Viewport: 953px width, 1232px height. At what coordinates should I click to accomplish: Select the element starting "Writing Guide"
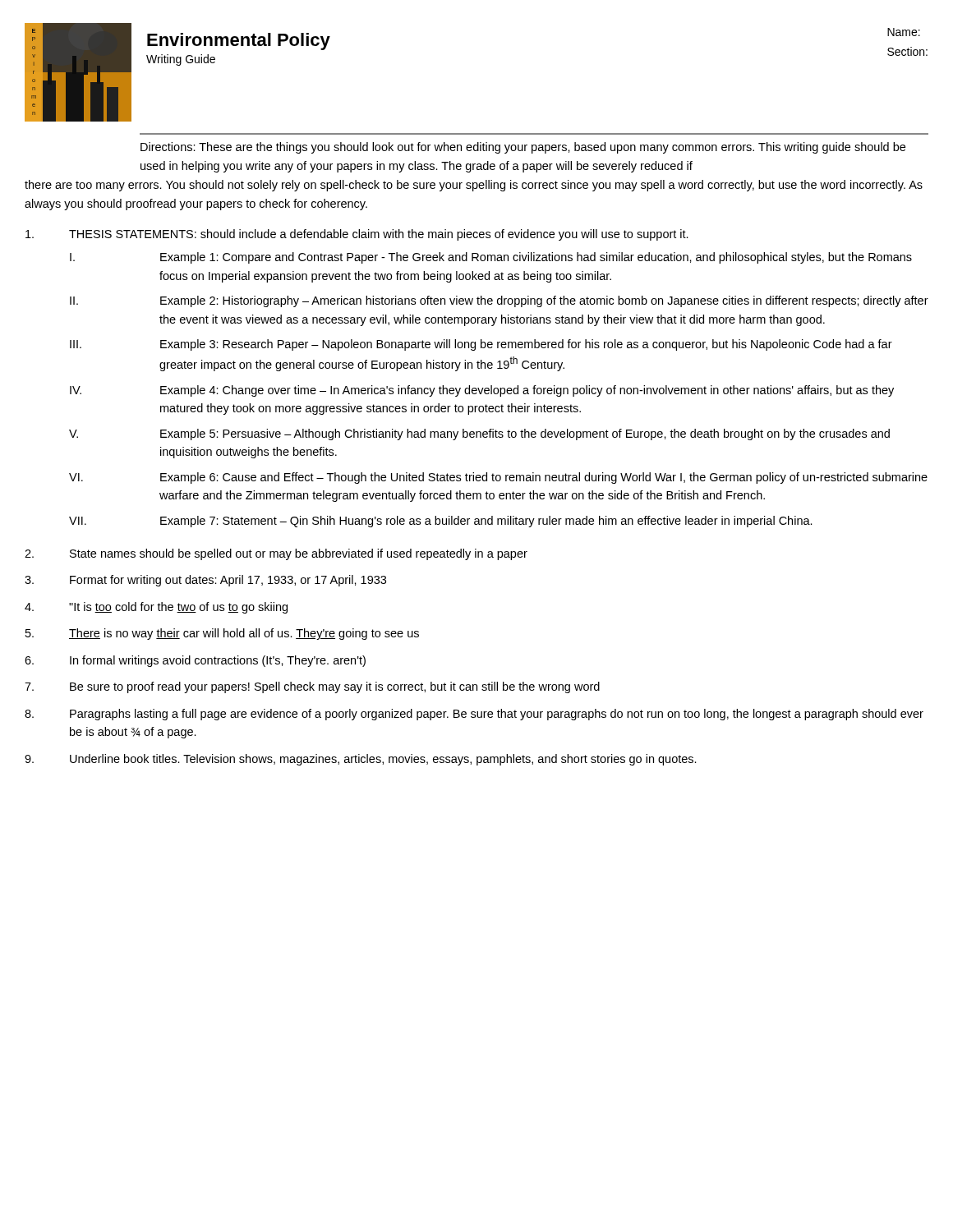click(181, 59)
